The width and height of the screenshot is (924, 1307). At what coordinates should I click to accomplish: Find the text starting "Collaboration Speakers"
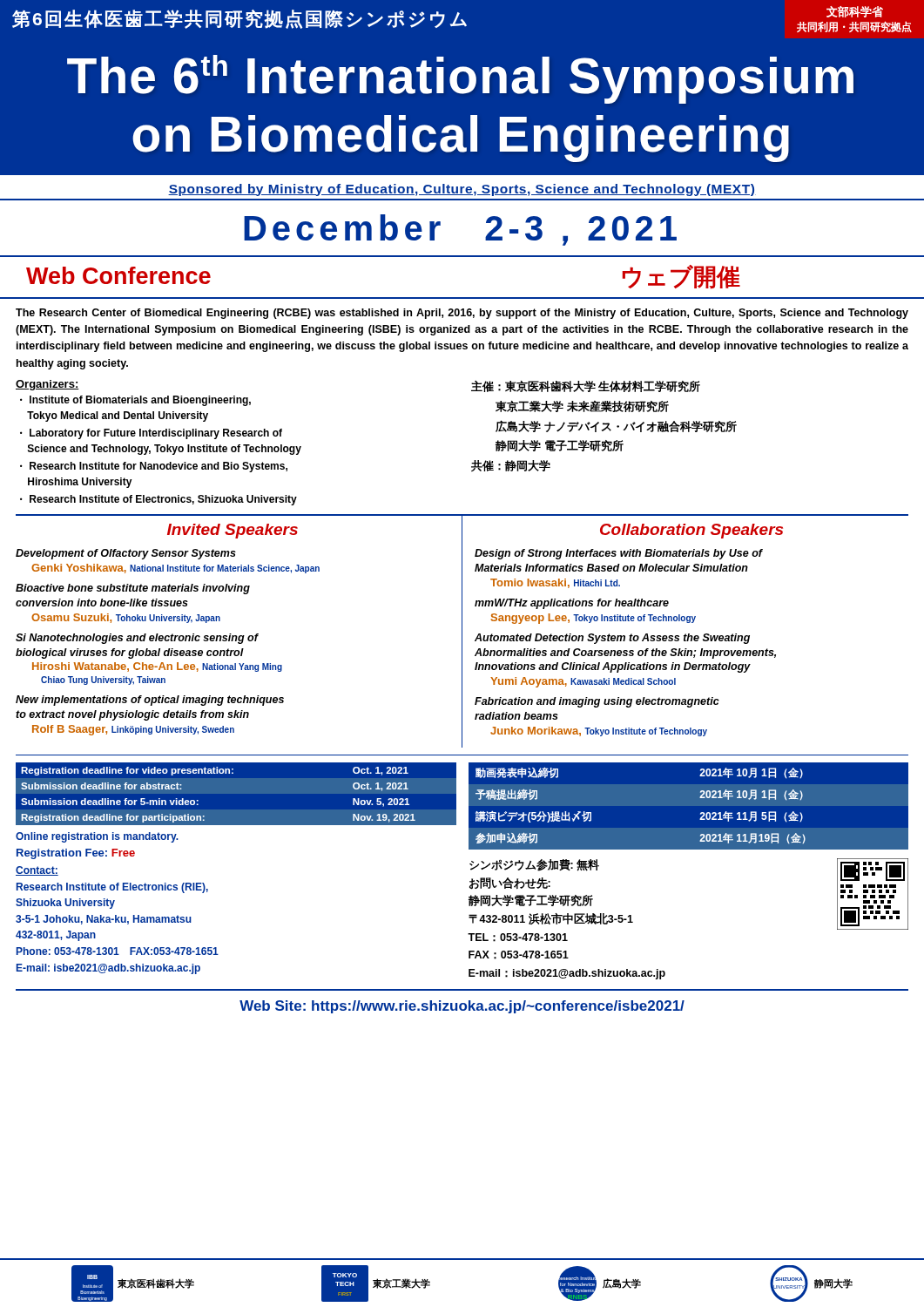(x=691, y=529)
